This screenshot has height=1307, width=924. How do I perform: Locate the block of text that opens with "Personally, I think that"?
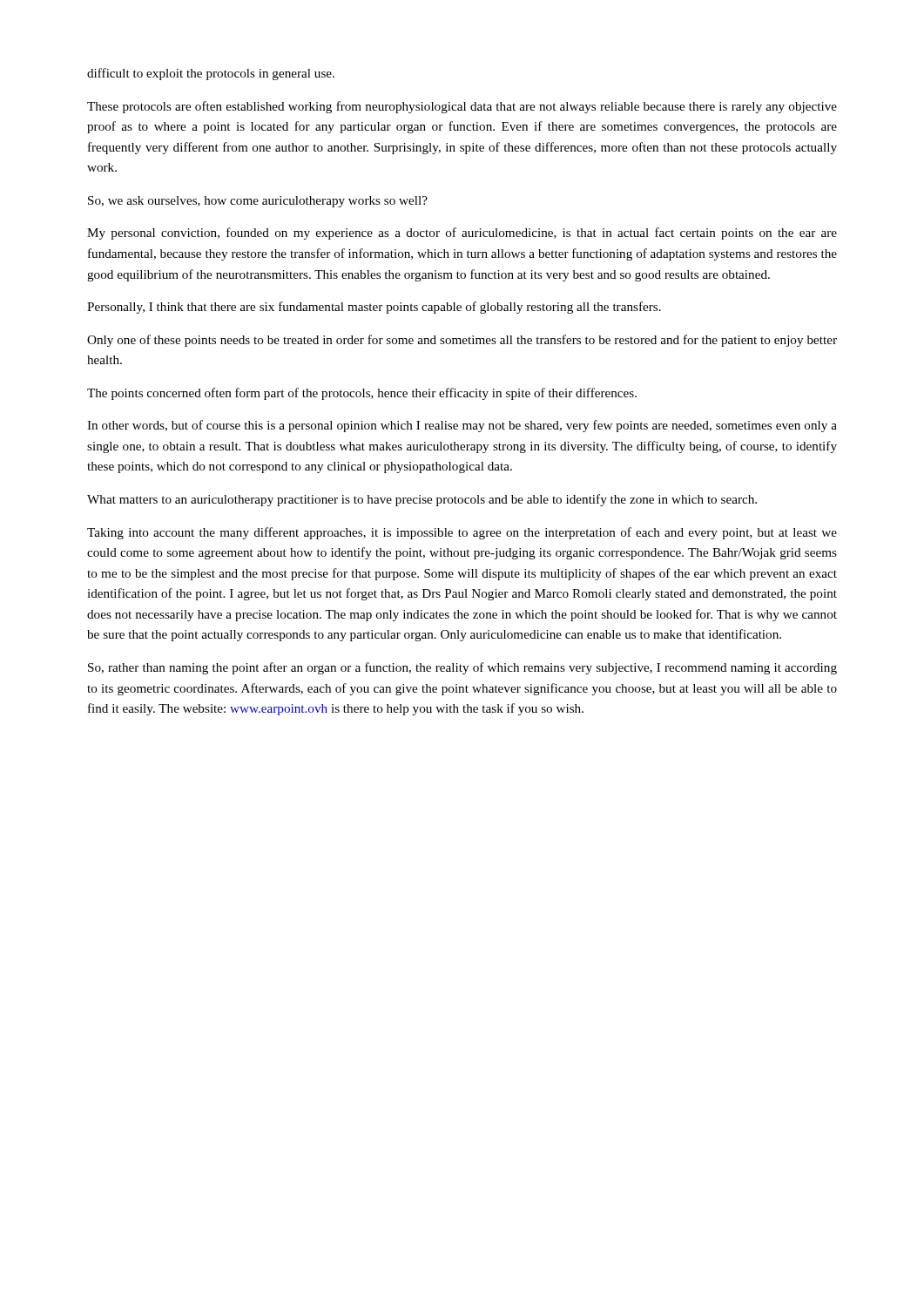374,306
